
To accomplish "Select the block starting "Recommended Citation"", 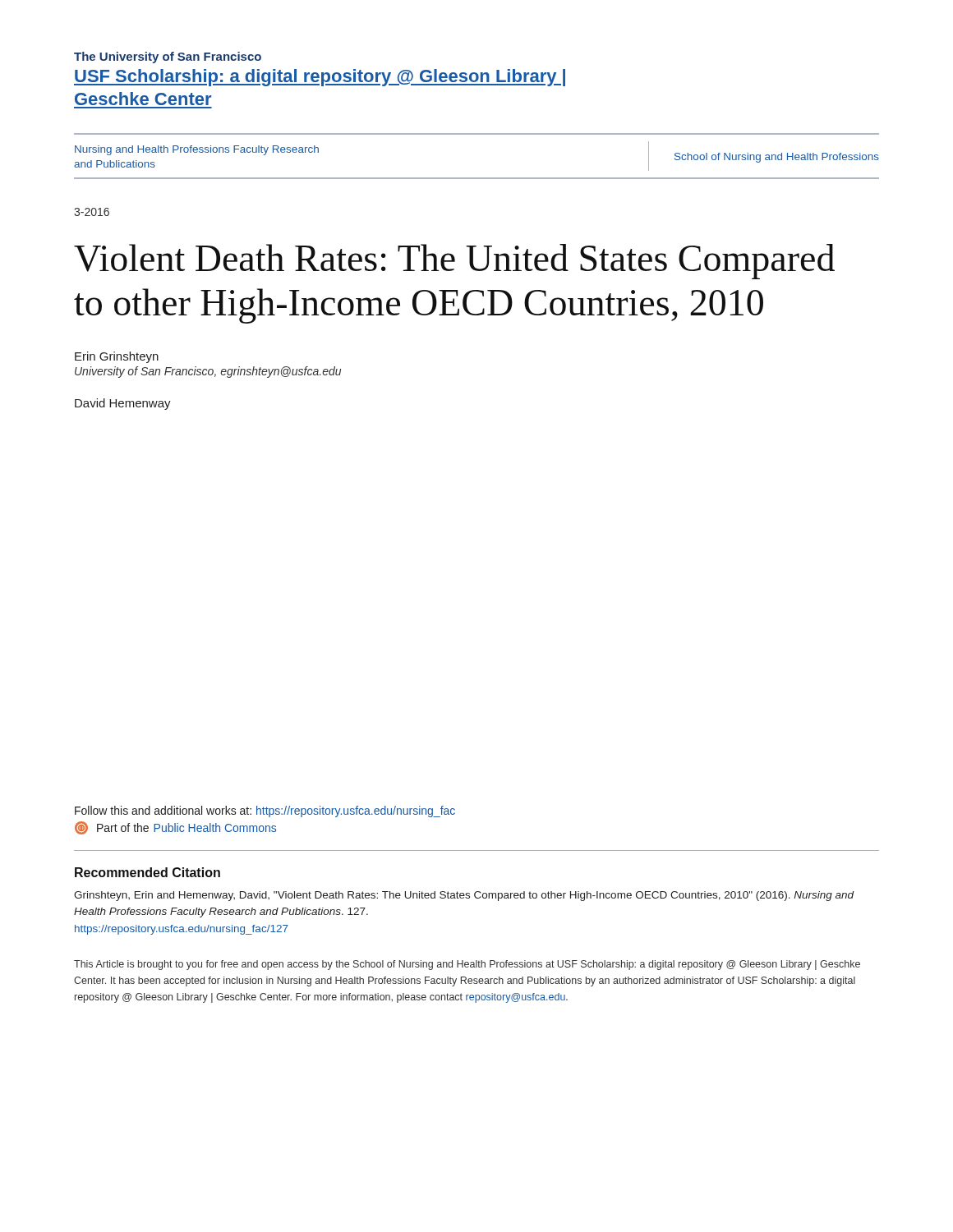I will click(147, 872).
